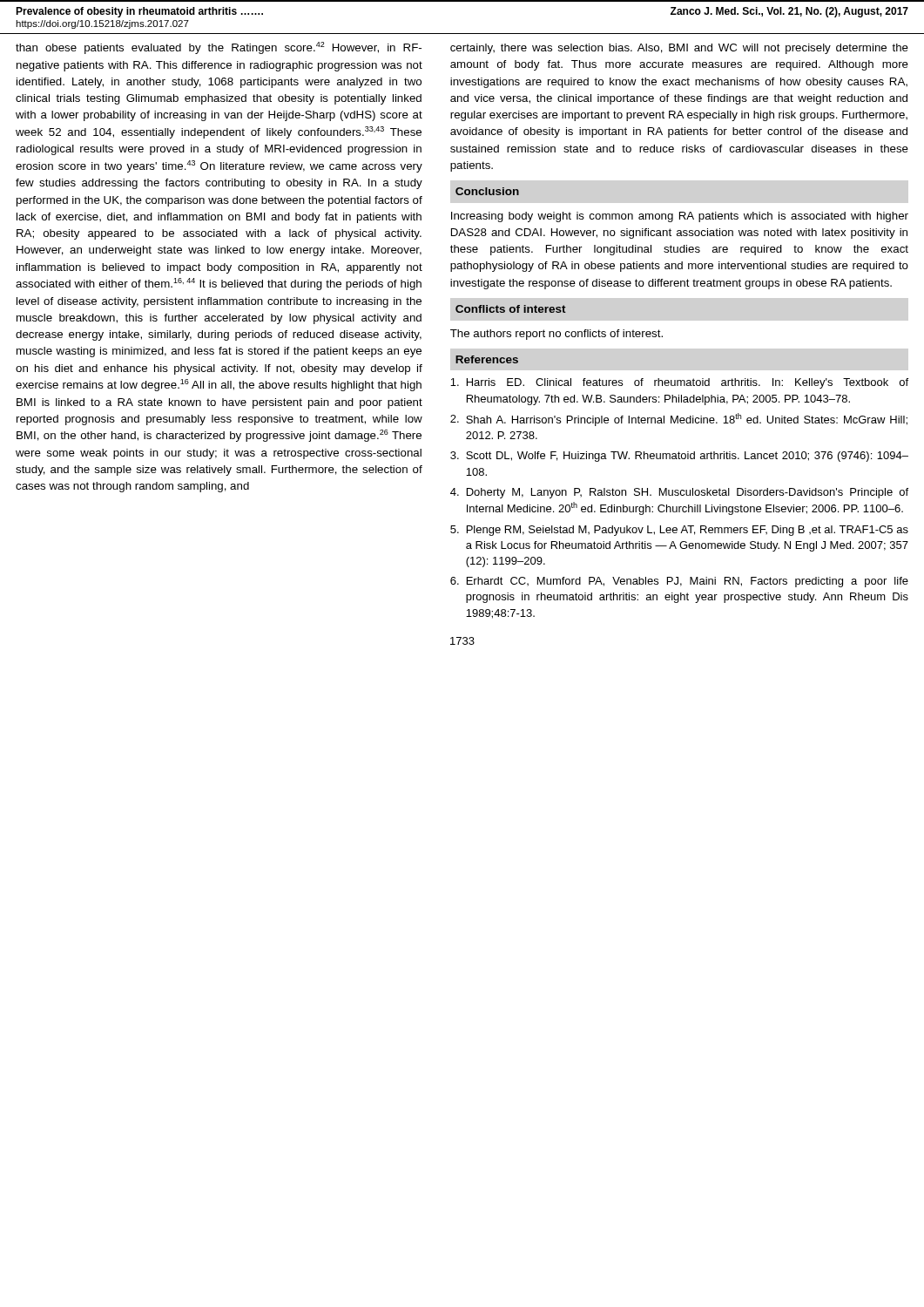Image resolution: width=924 pixels, height=1307 pixels.
Task: Point to "Conflicts of interest"
Action: pyautogui.click(x=510, y=309)
